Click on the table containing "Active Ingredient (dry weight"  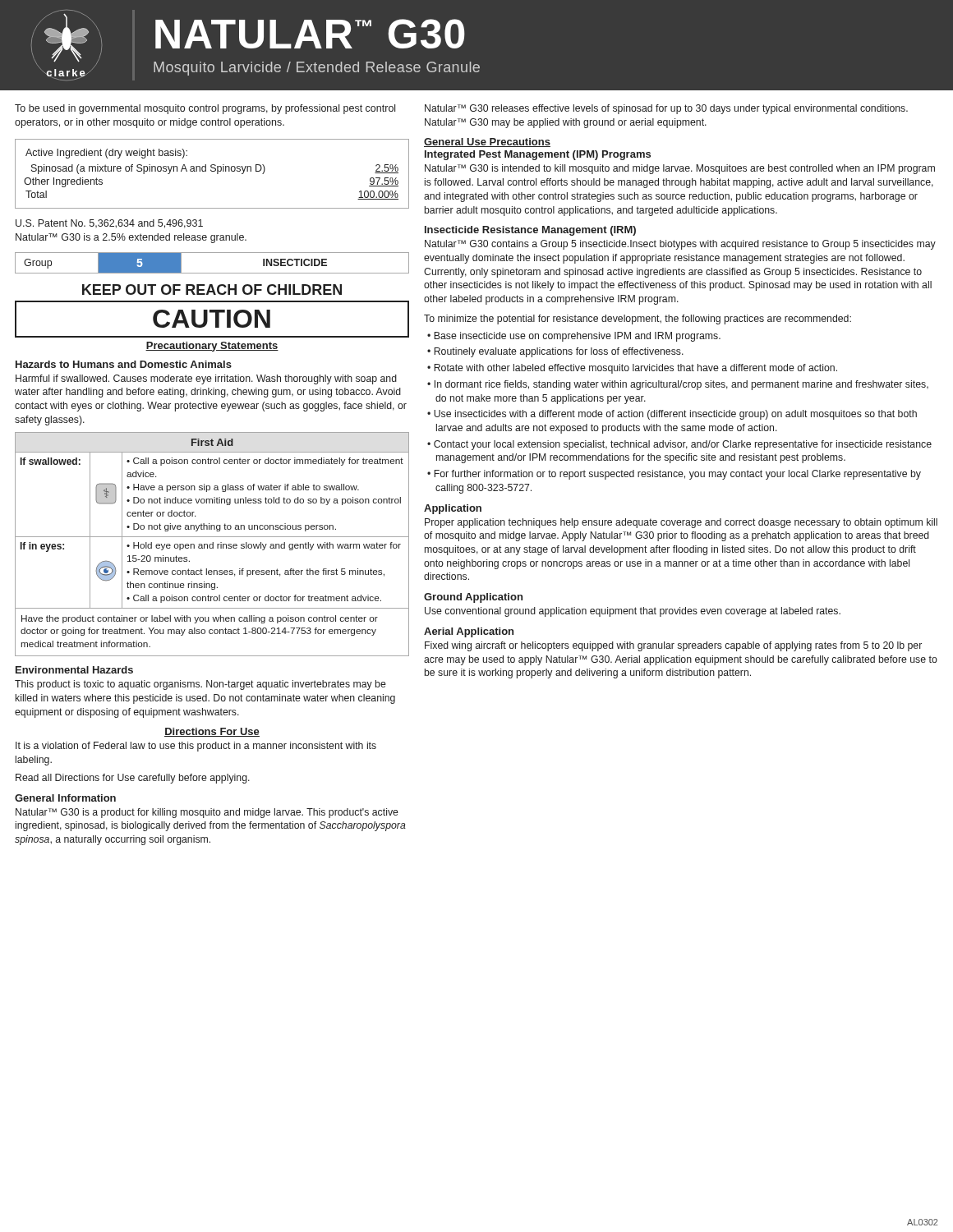pos(212,173)
